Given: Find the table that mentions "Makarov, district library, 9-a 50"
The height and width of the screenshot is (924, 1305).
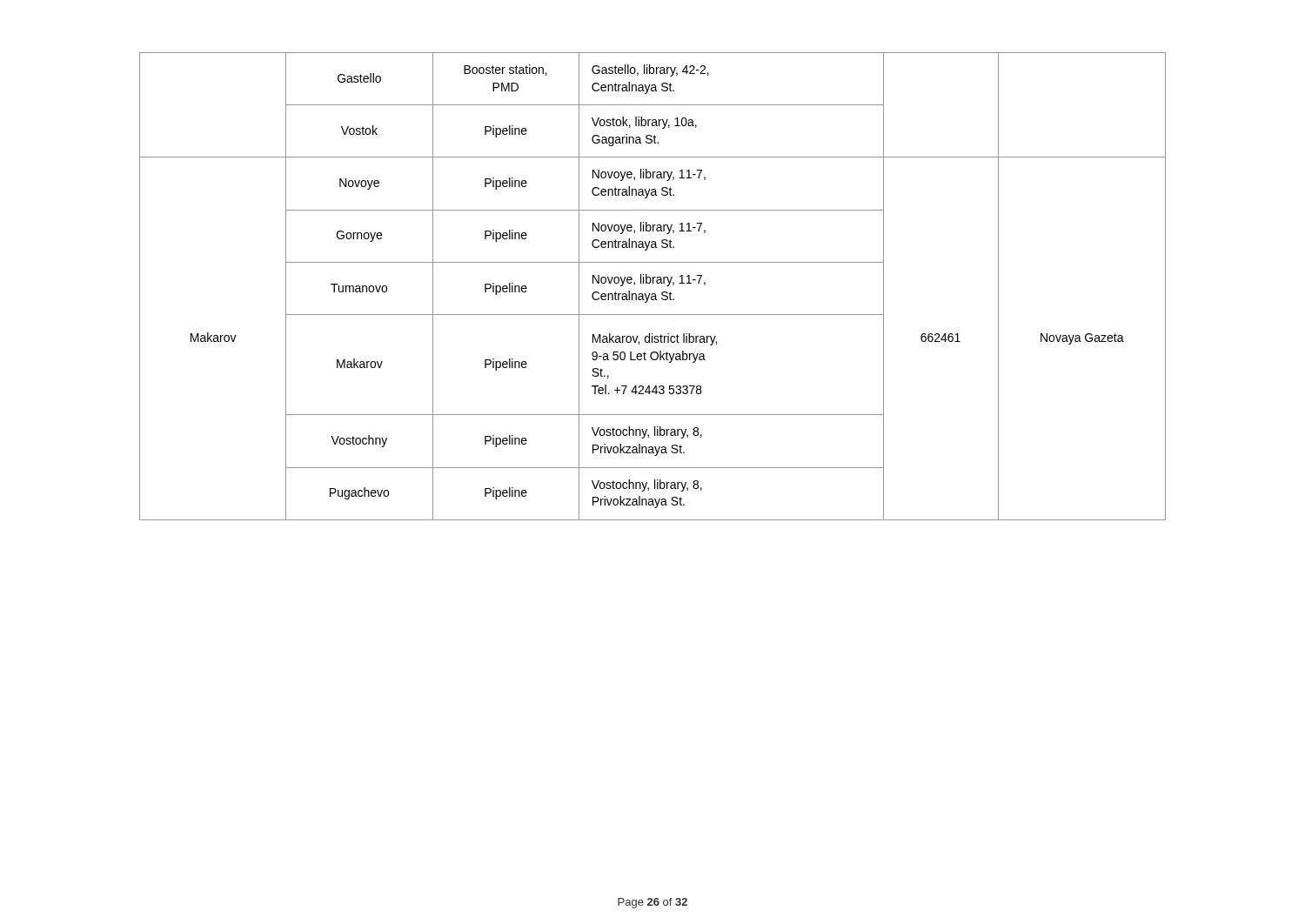Looking at the screenshot, I should tap(652, 286).
